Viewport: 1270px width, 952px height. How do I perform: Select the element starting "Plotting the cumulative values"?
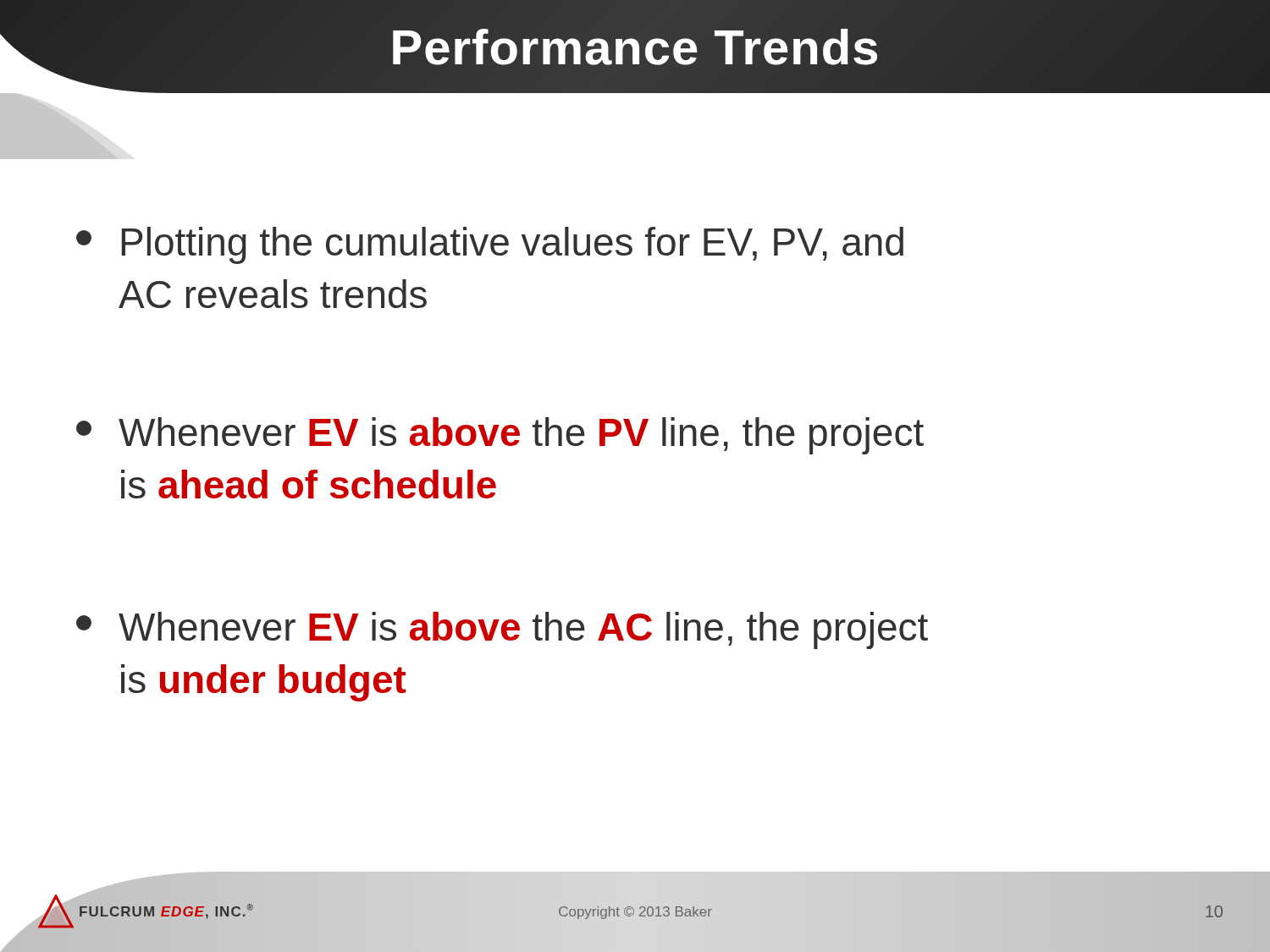coord(491,268)
